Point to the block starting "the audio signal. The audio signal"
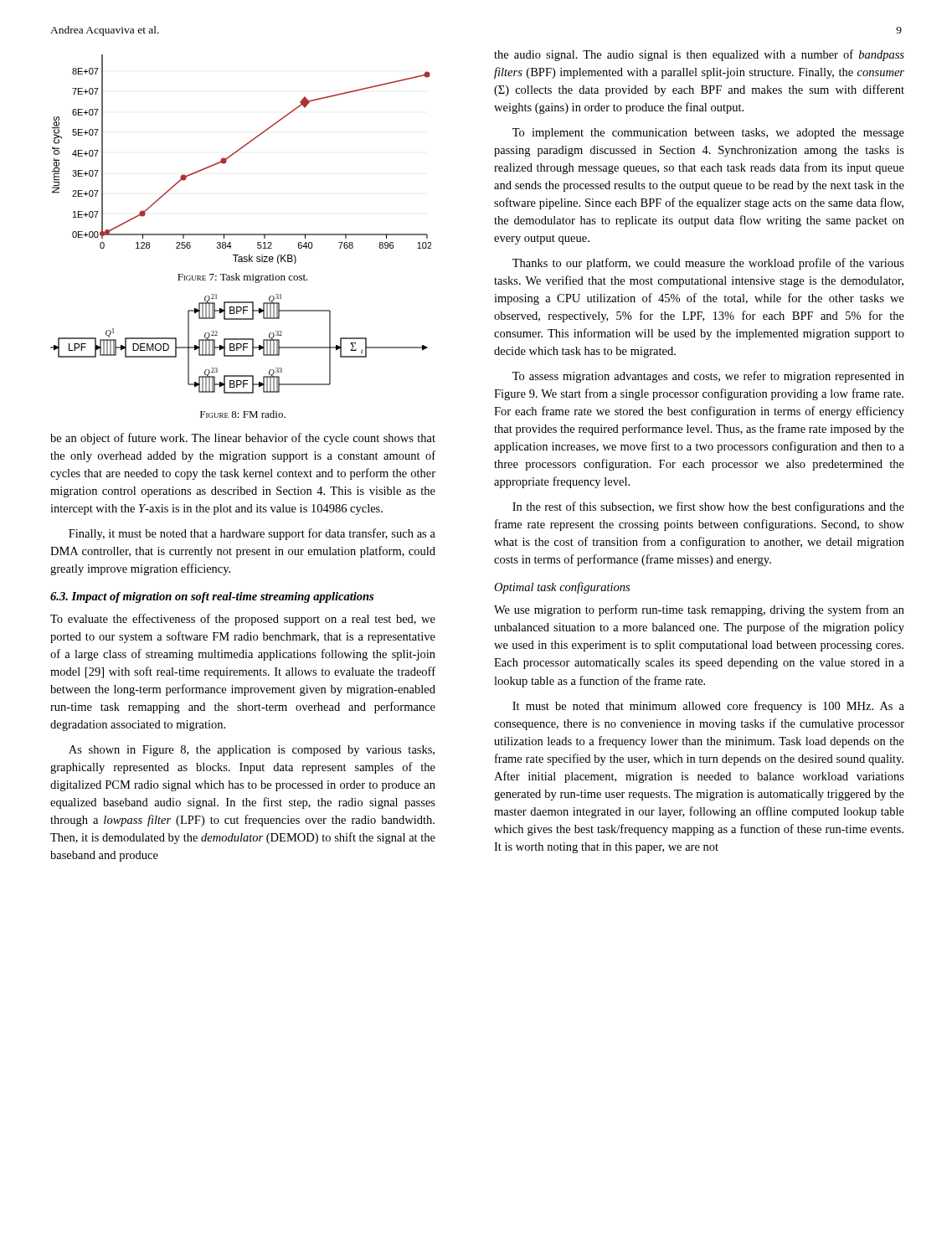The image size is (952, 1256). (x=699, y=308)
